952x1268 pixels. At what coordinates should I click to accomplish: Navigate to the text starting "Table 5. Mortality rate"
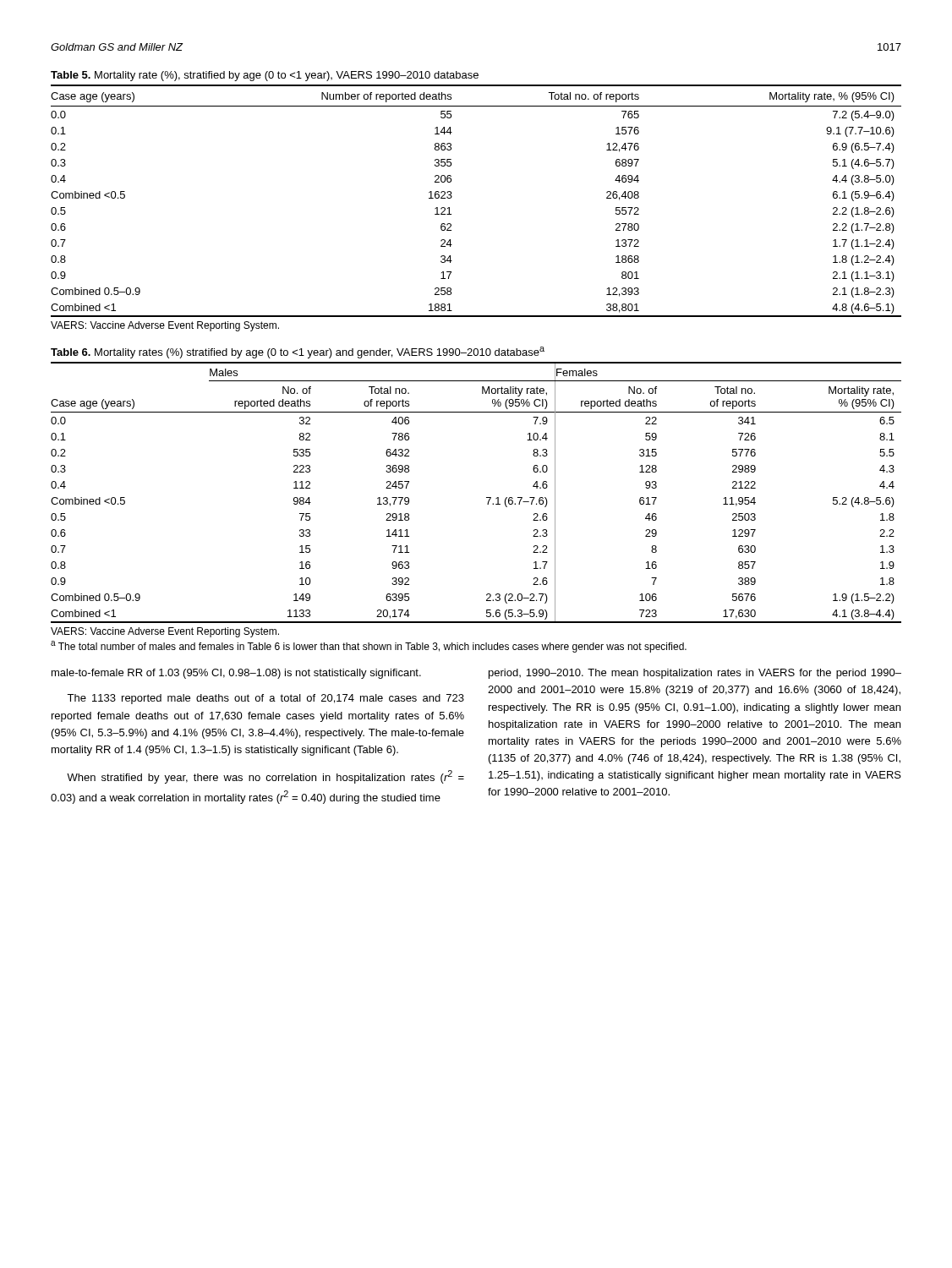coord(265,75)
